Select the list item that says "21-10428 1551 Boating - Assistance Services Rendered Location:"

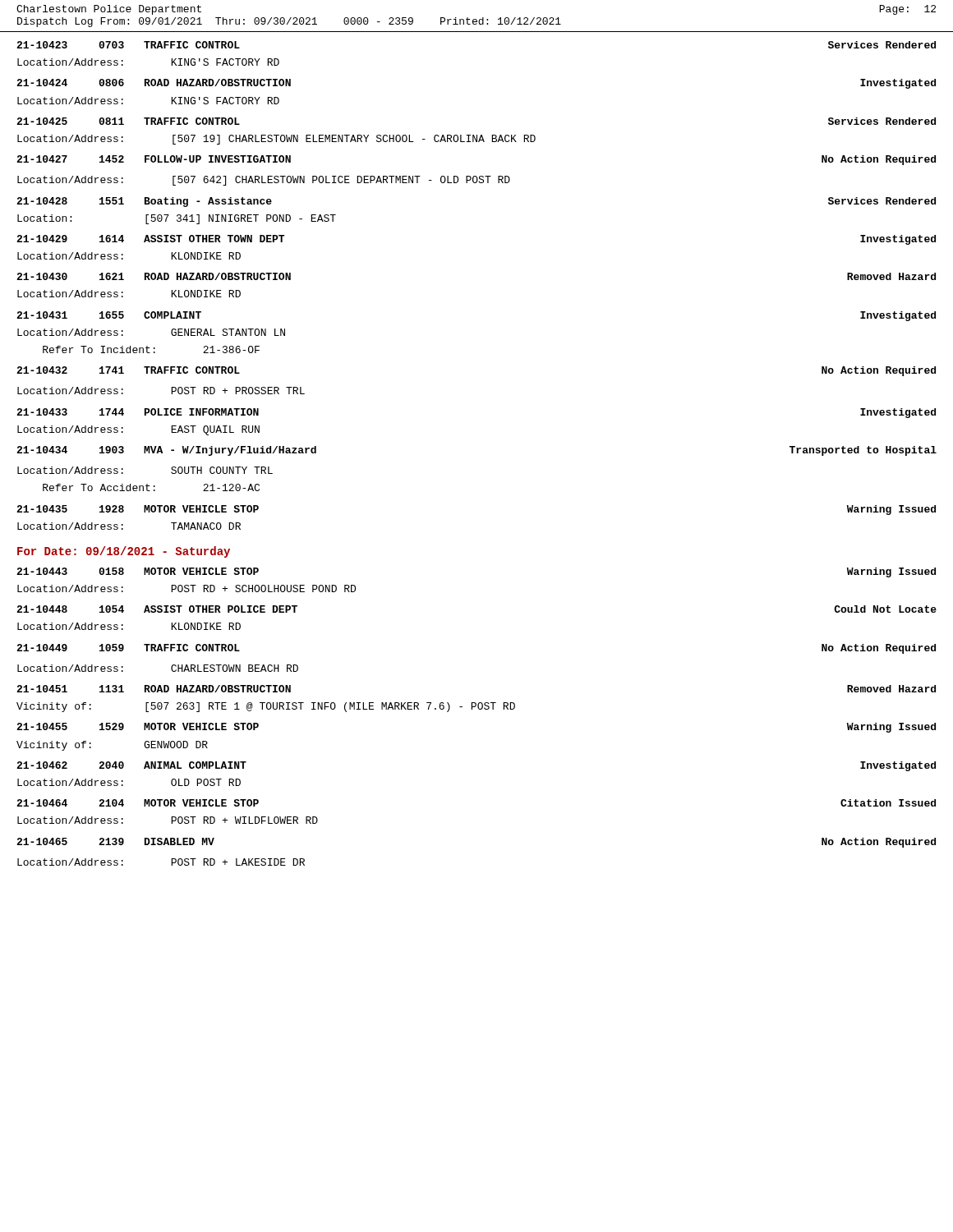click(x=39, y=202)
